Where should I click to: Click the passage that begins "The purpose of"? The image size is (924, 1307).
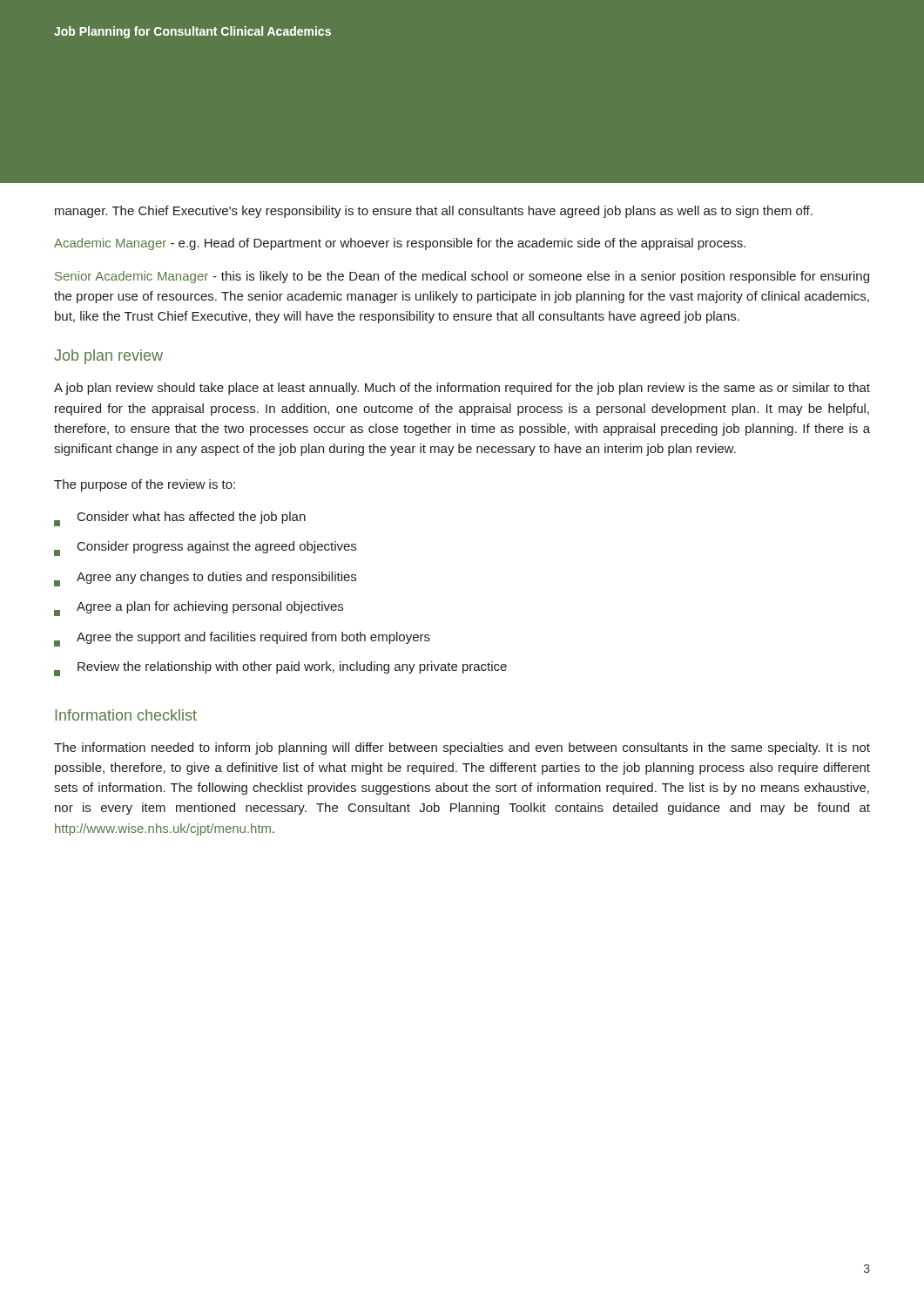pyautogui.click(x=145, y=484)
